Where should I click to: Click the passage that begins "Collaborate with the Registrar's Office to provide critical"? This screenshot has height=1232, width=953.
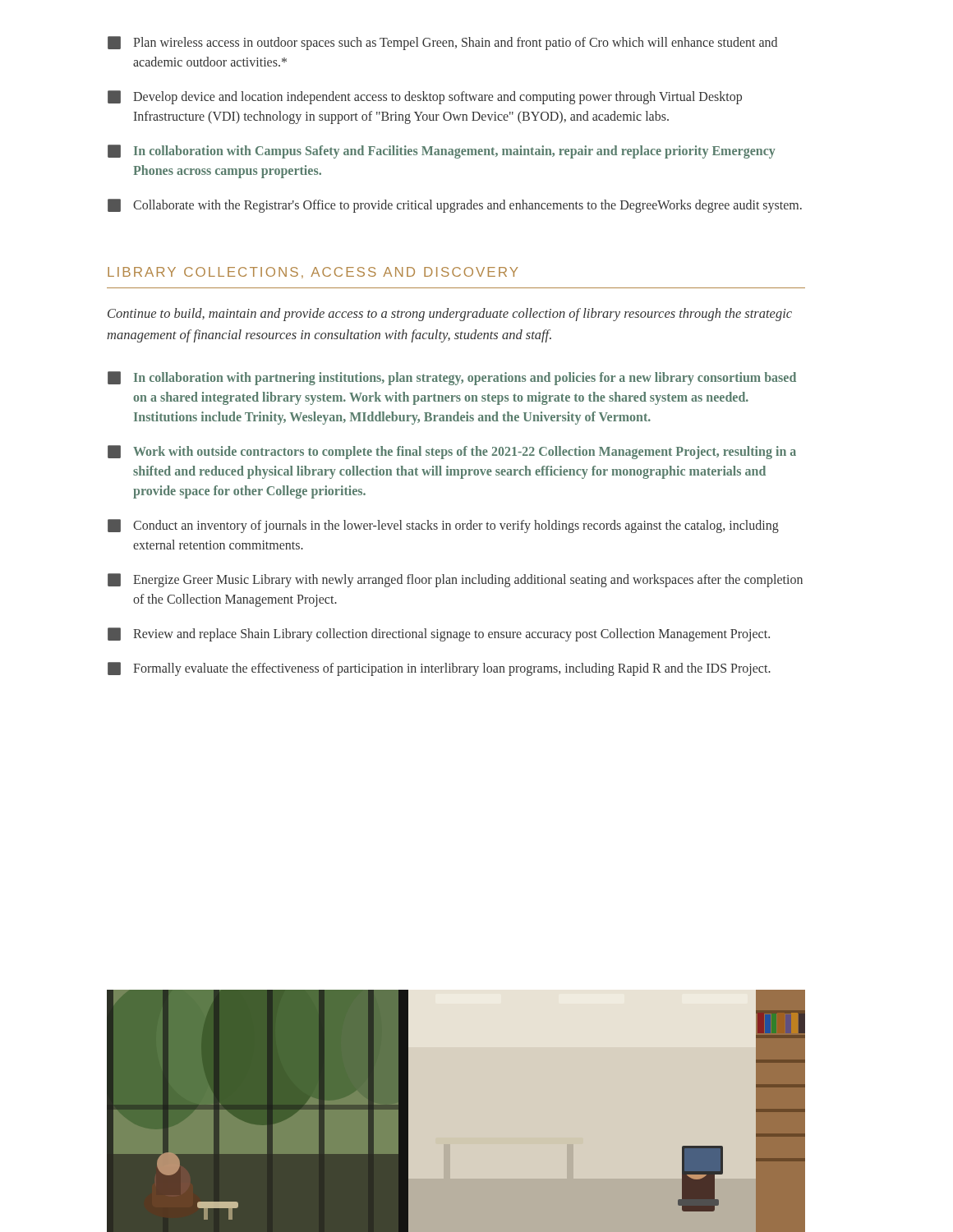pyautogui.click(x=455, y=205)
